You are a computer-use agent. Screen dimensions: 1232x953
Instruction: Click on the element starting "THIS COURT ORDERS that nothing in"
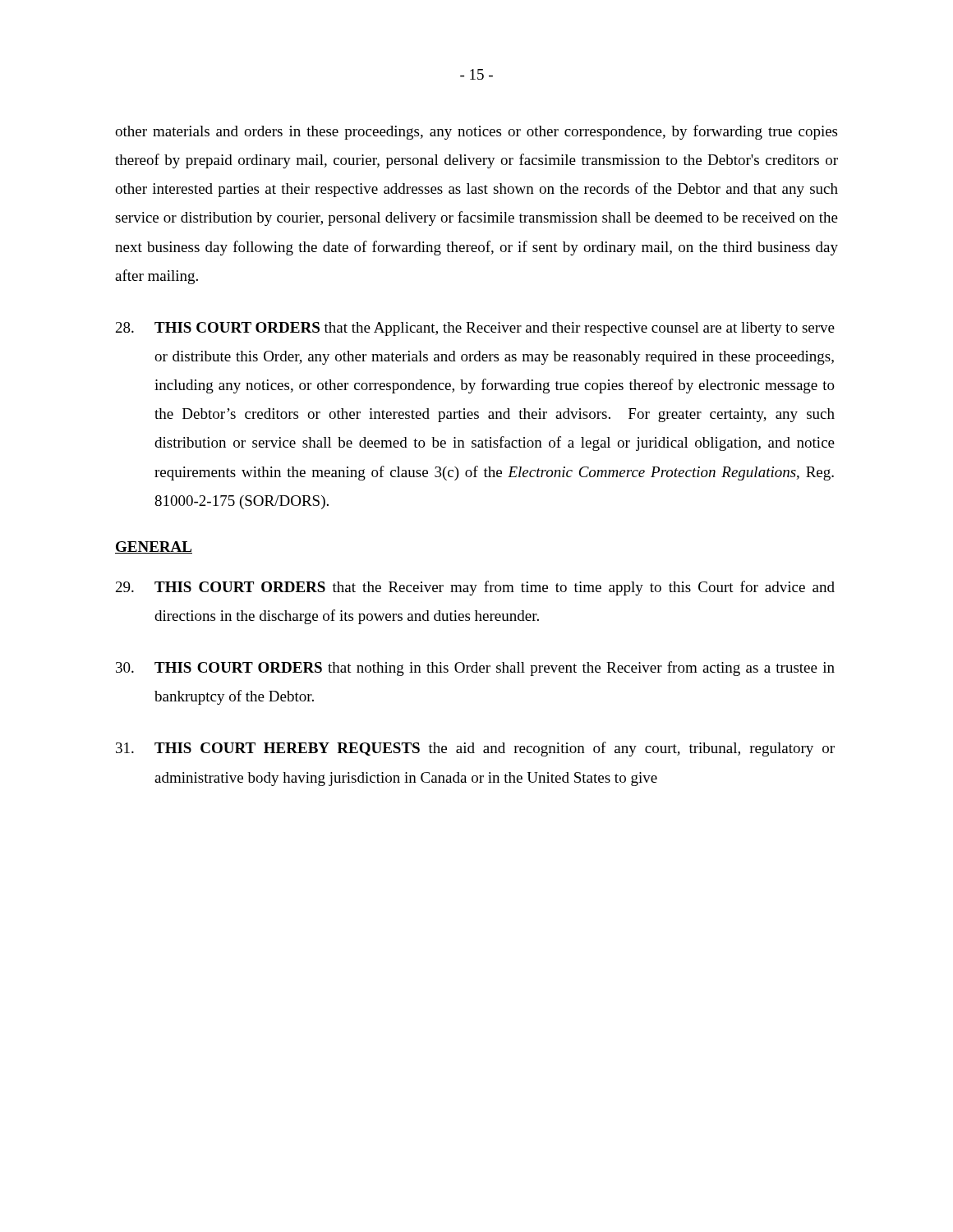click(475, 682)
